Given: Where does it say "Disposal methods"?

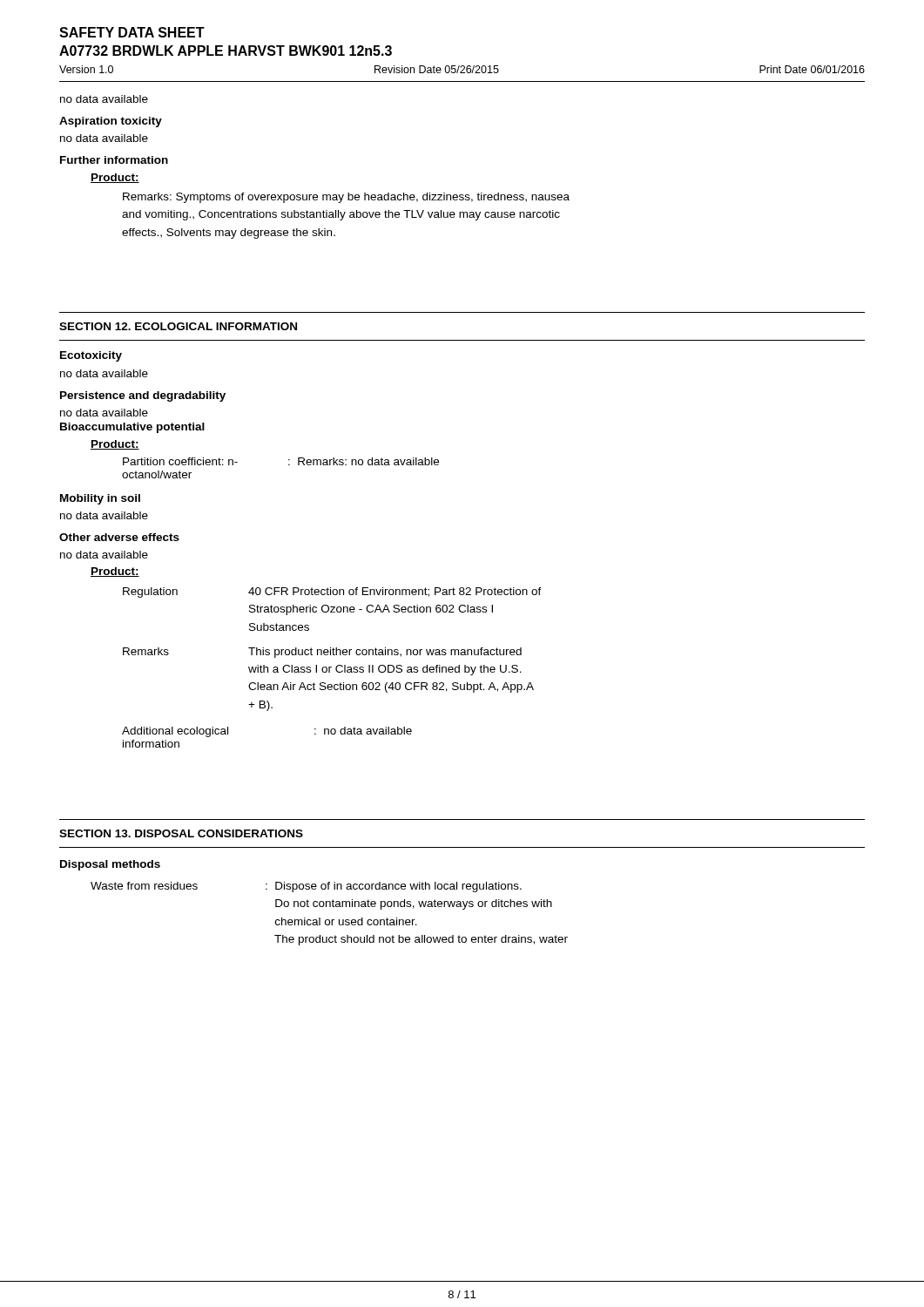Looking at the screenshot, I should click(110, 864).
